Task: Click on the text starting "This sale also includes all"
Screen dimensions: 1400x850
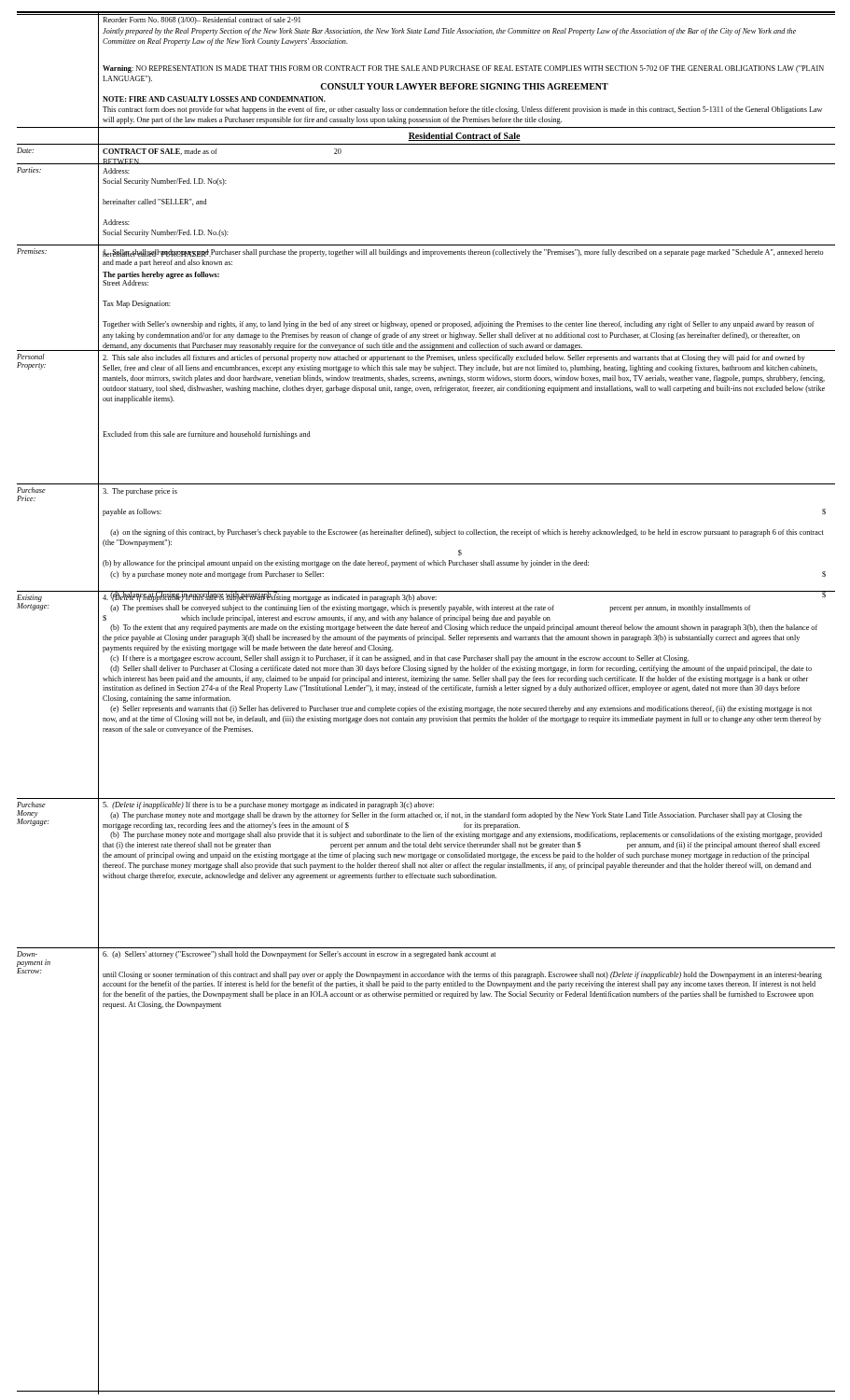Action: [464, 379]
